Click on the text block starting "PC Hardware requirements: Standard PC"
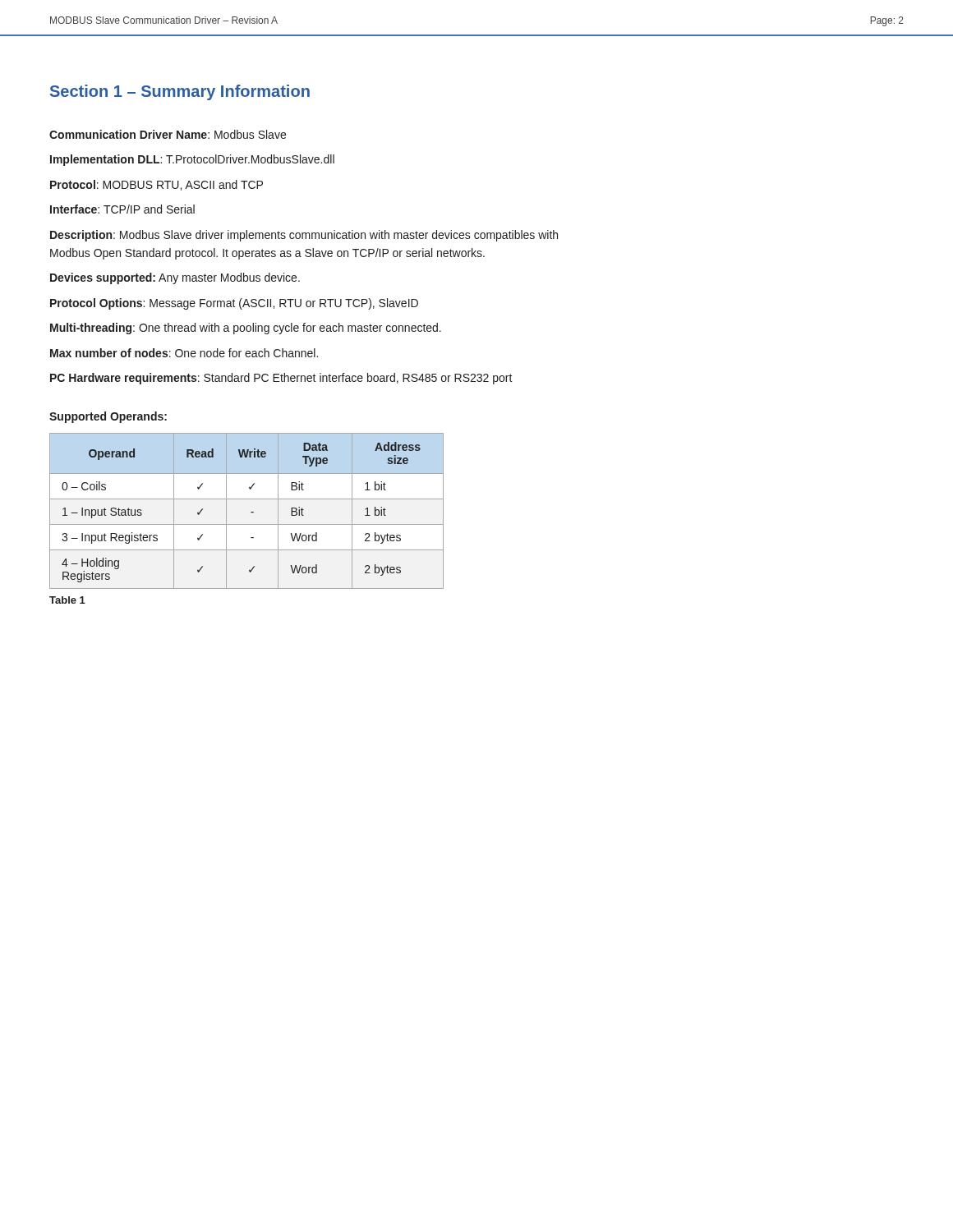 tap(281, 378)
